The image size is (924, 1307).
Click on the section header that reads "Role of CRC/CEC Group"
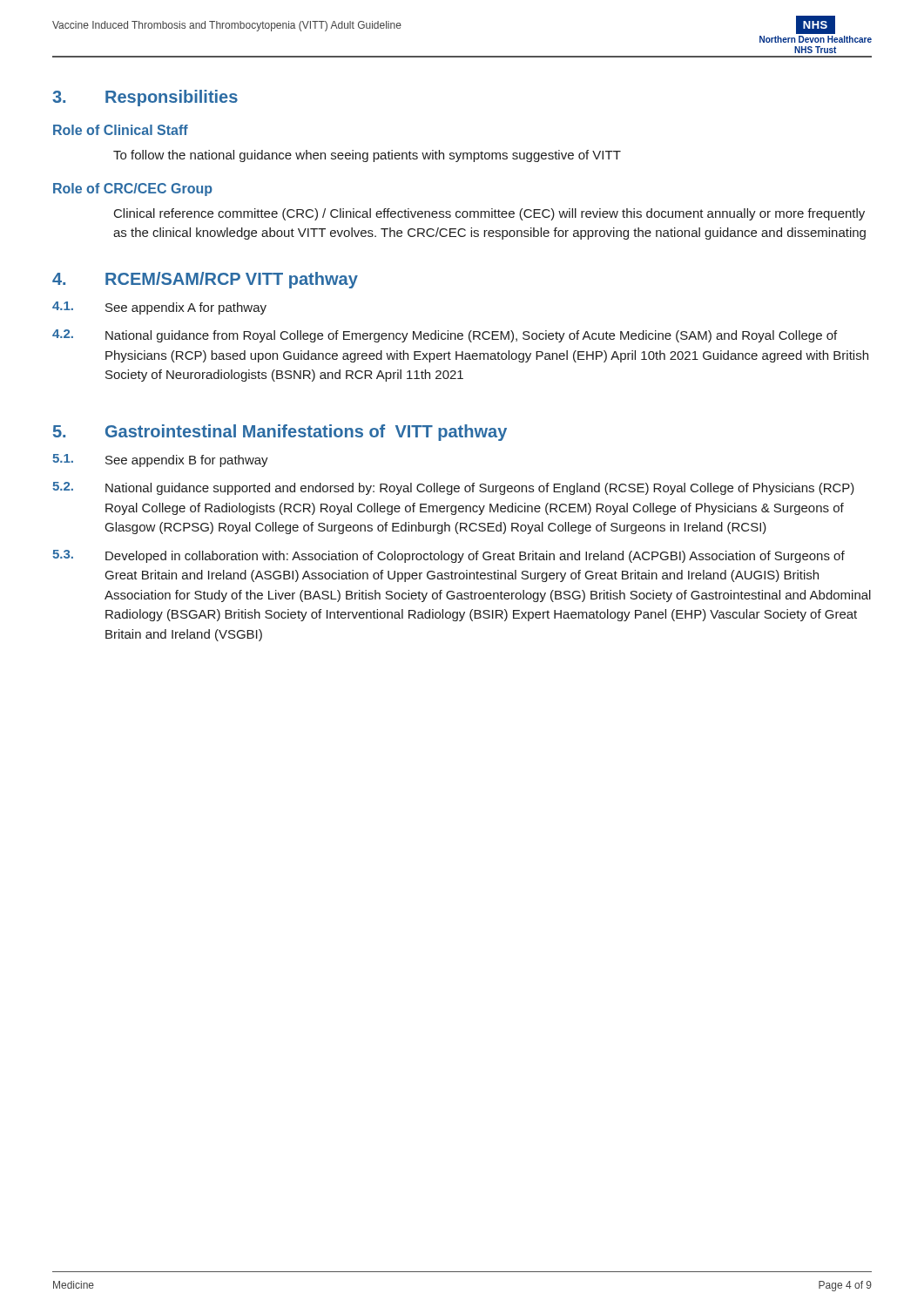tap(132, 188)
